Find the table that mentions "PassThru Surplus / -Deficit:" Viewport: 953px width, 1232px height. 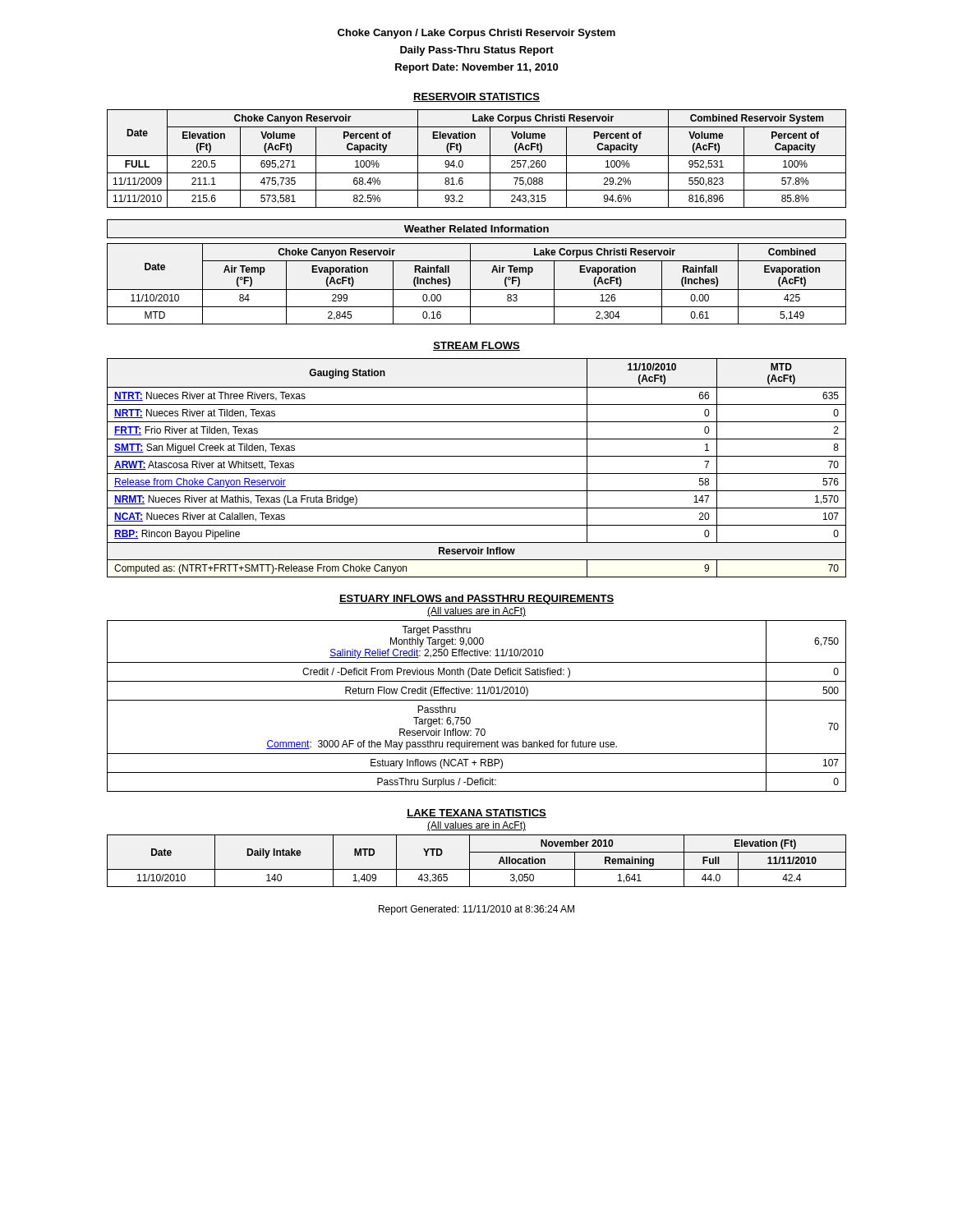click(476, 706)
